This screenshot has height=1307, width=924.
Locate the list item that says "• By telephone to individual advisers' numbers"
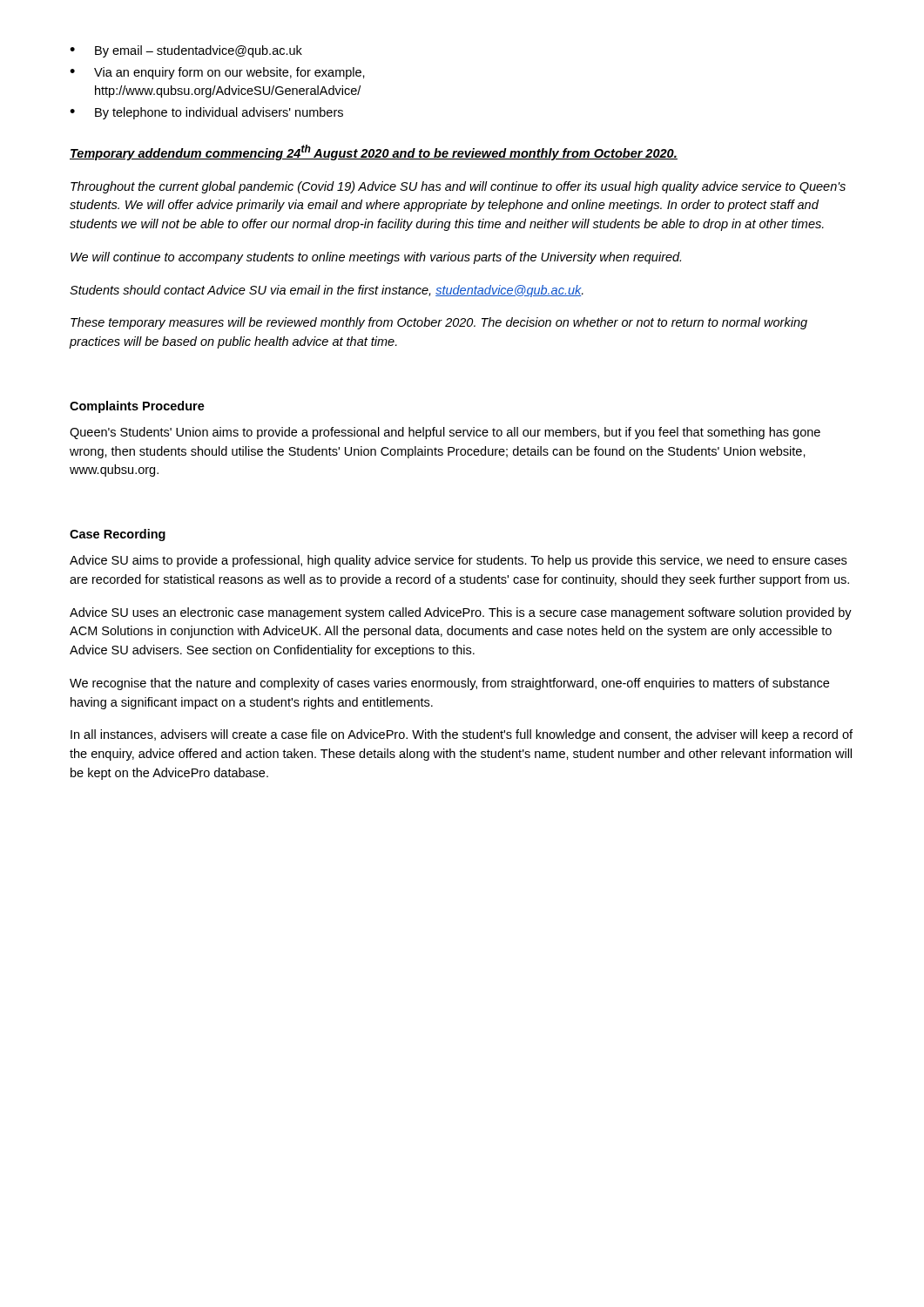(x=206, y=113)
